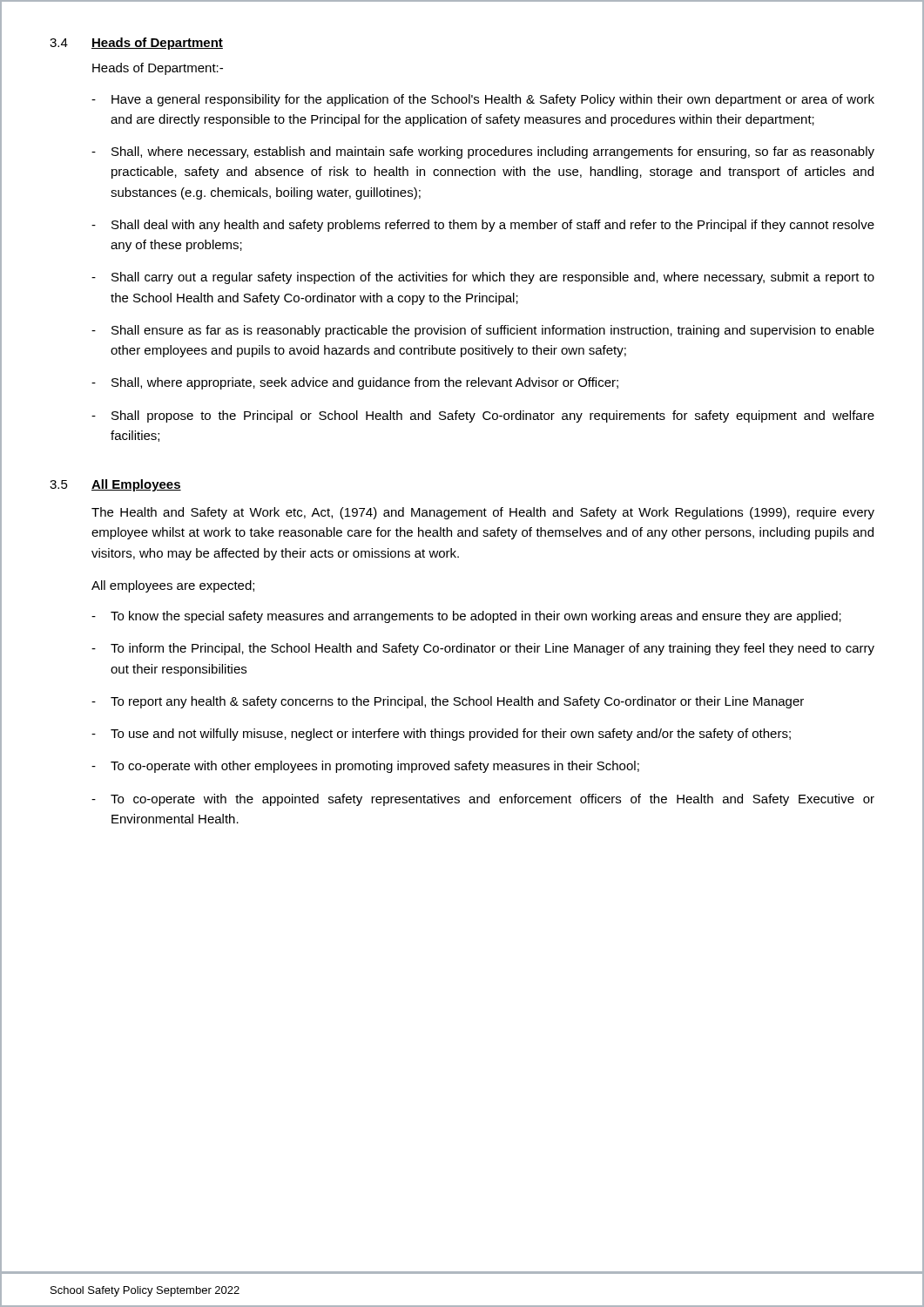Image resolution: width=924 pixels, height=1307 pixels.
Task: Find the text containing "Heads of Department:-"
Action: pos(158,68)
